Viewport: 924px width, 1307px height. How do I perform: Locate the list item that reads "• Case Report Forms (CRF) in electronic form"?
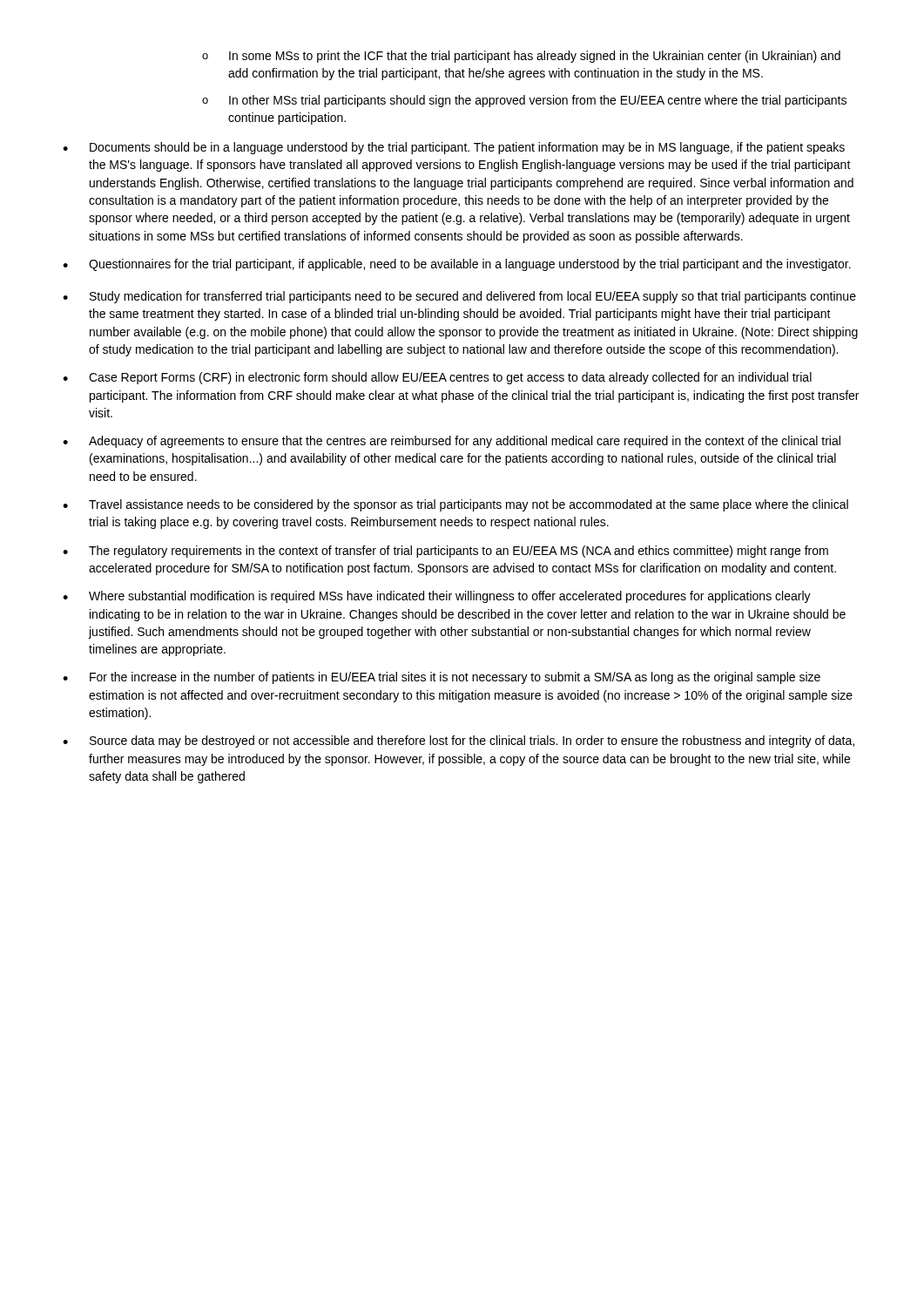(x=462, y=395)
